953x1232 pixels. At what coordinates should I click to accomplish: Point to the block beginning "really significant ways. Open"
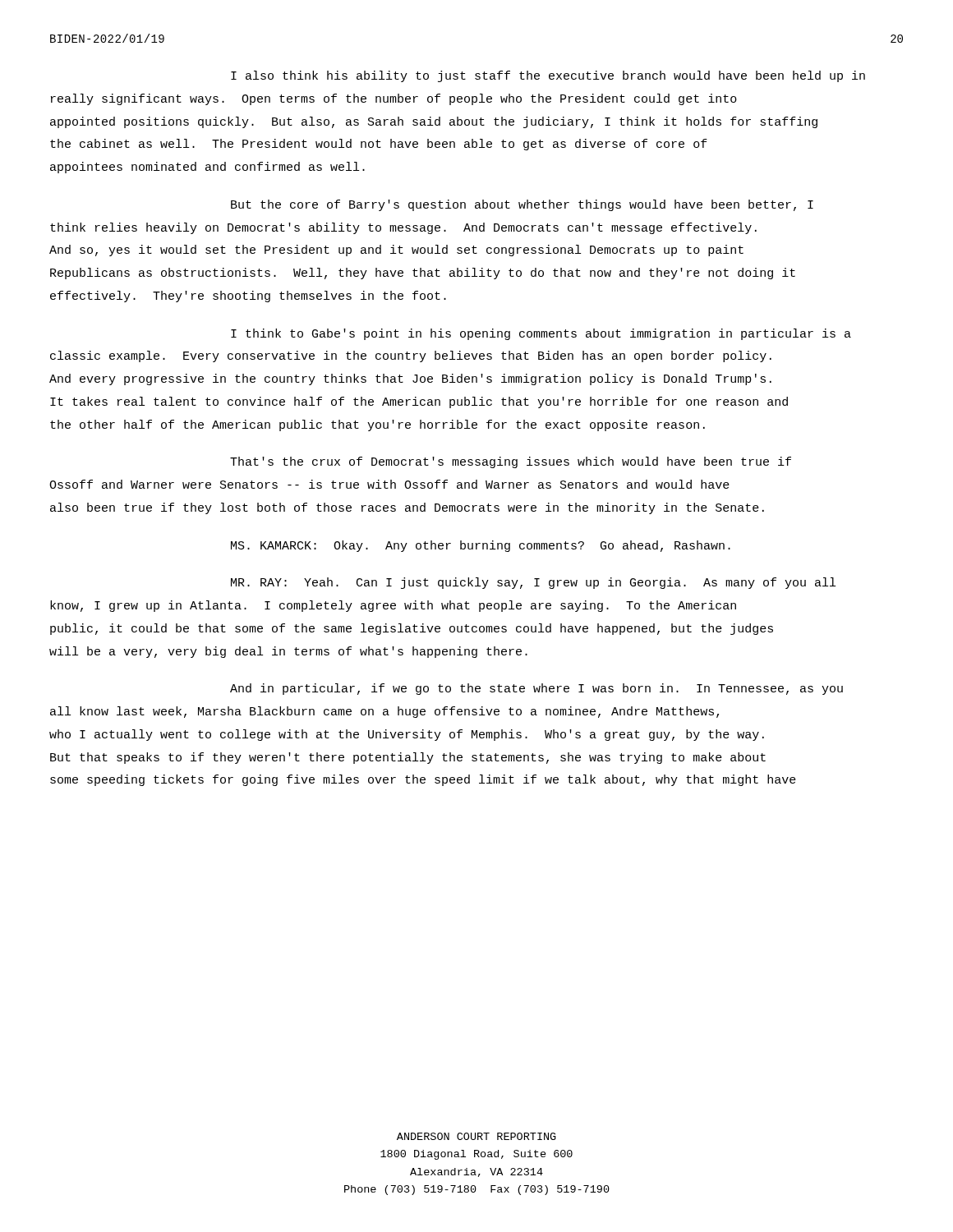pyautogui.click(x=393, y=100)
